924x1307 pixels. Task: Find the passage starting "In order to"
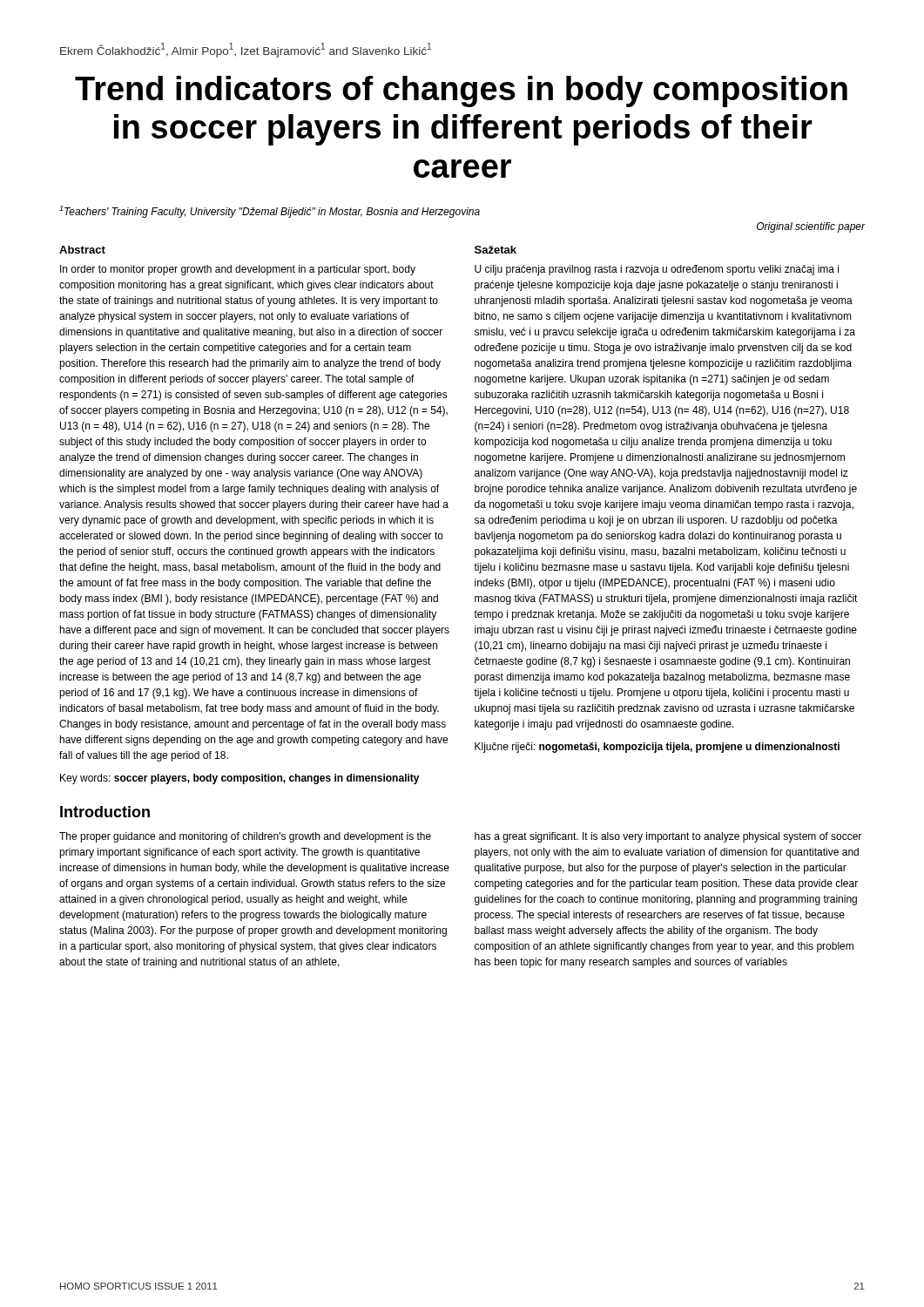254,513
